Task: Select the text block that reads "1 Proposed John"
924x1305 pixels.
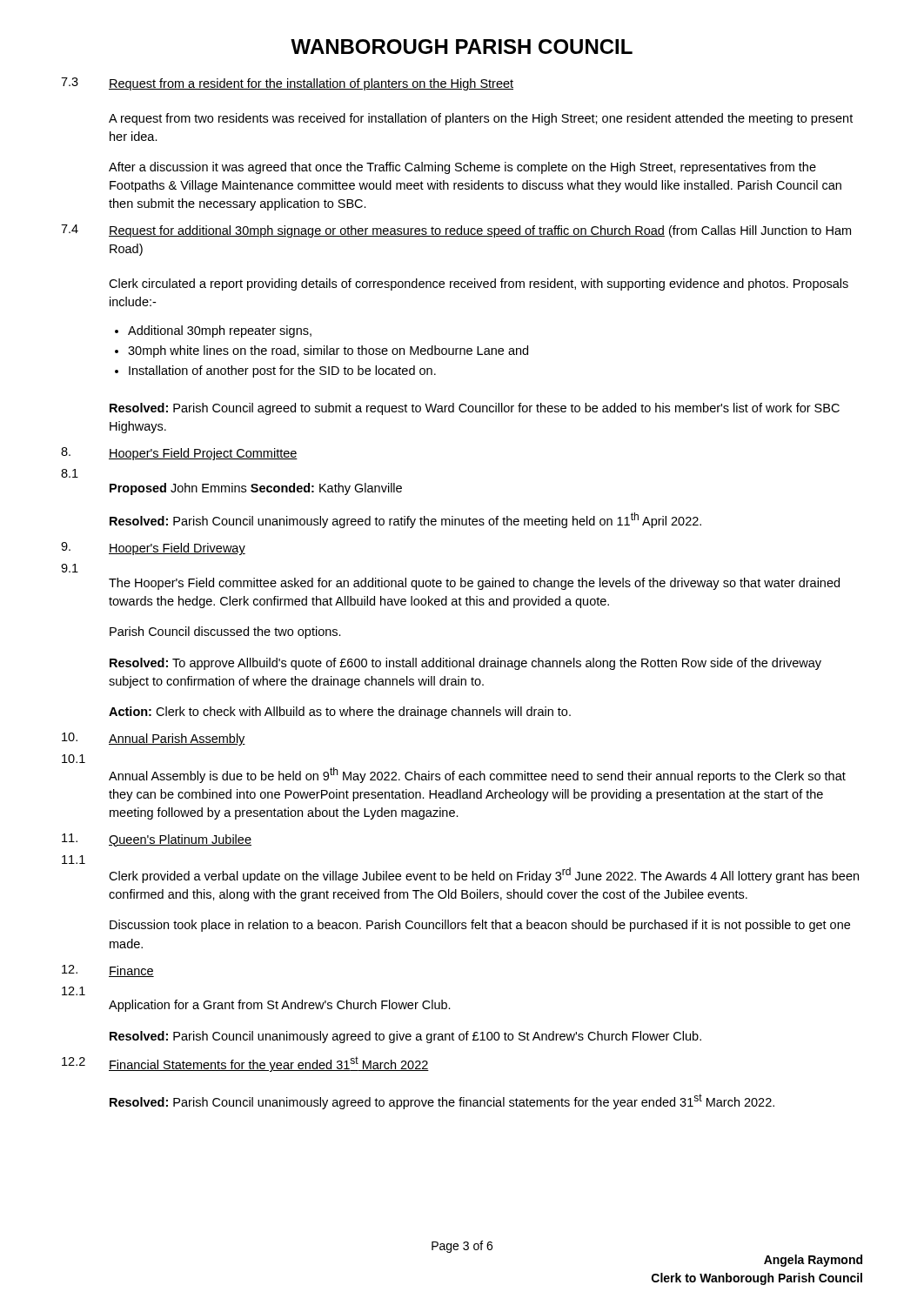Action: pos(70,473)
